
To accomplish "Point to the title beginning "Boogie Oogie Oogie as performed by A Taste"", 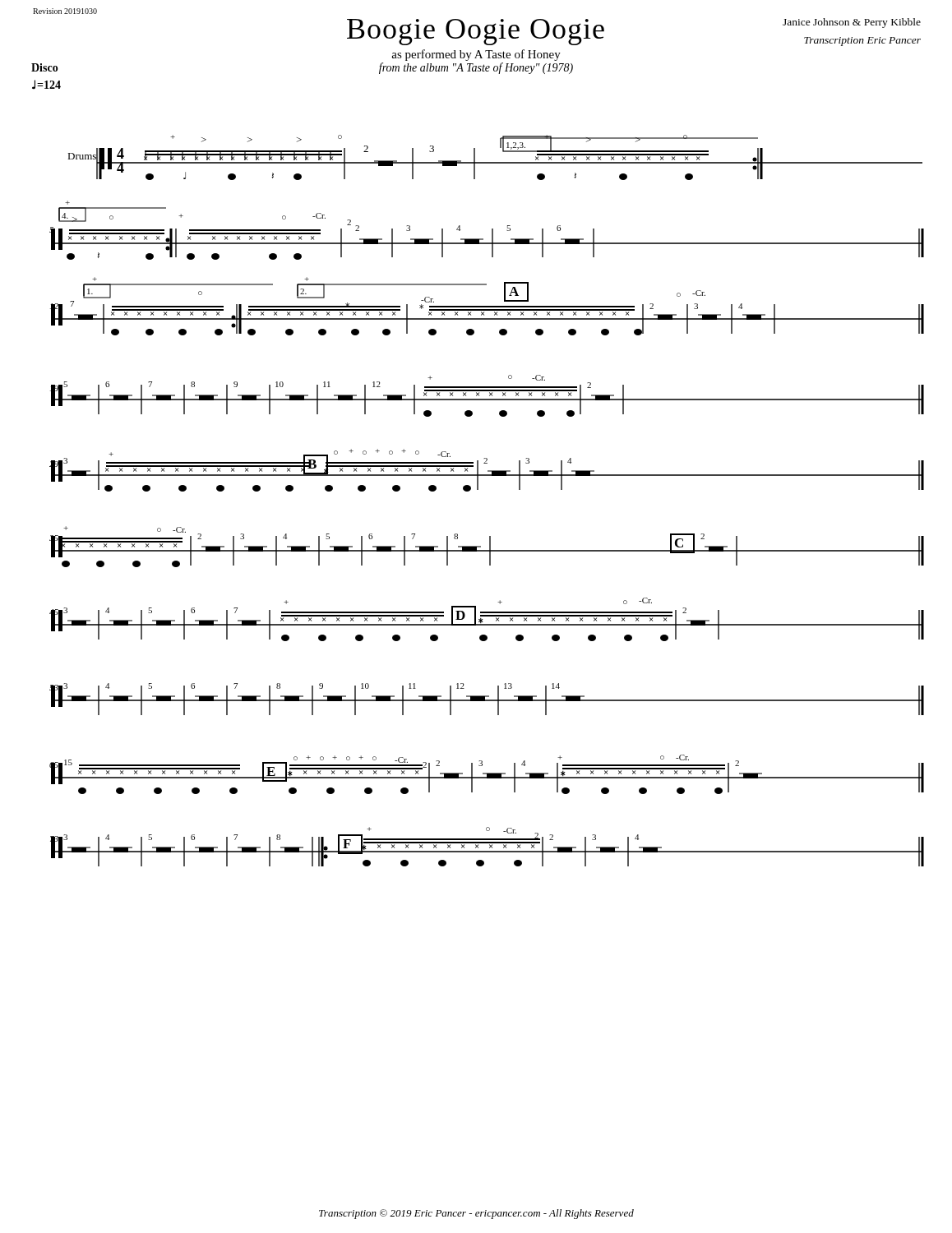I will tap(476, 43).
